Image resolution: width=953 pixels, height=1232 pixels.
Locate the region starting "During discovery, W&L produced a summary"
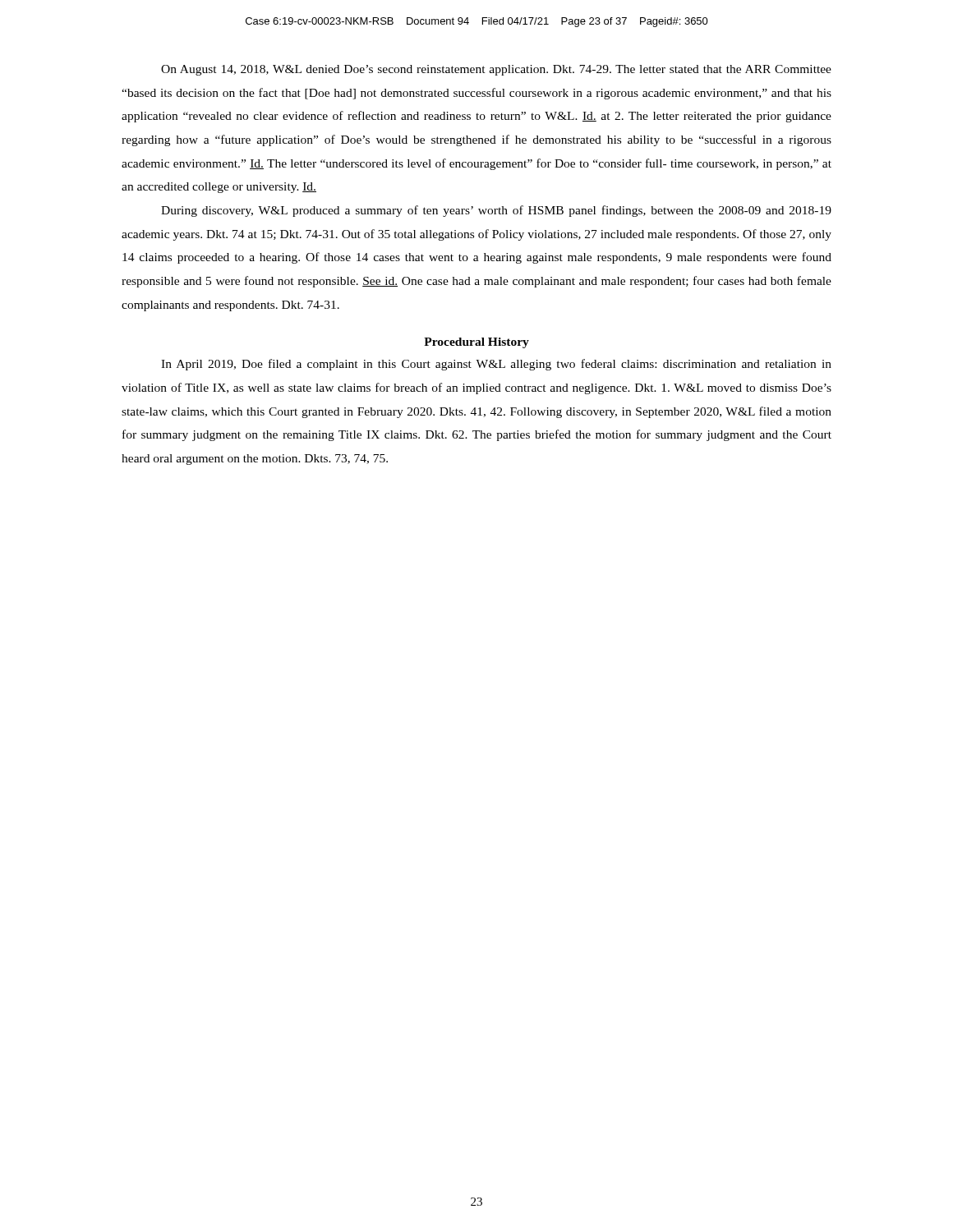pos(476,257)
